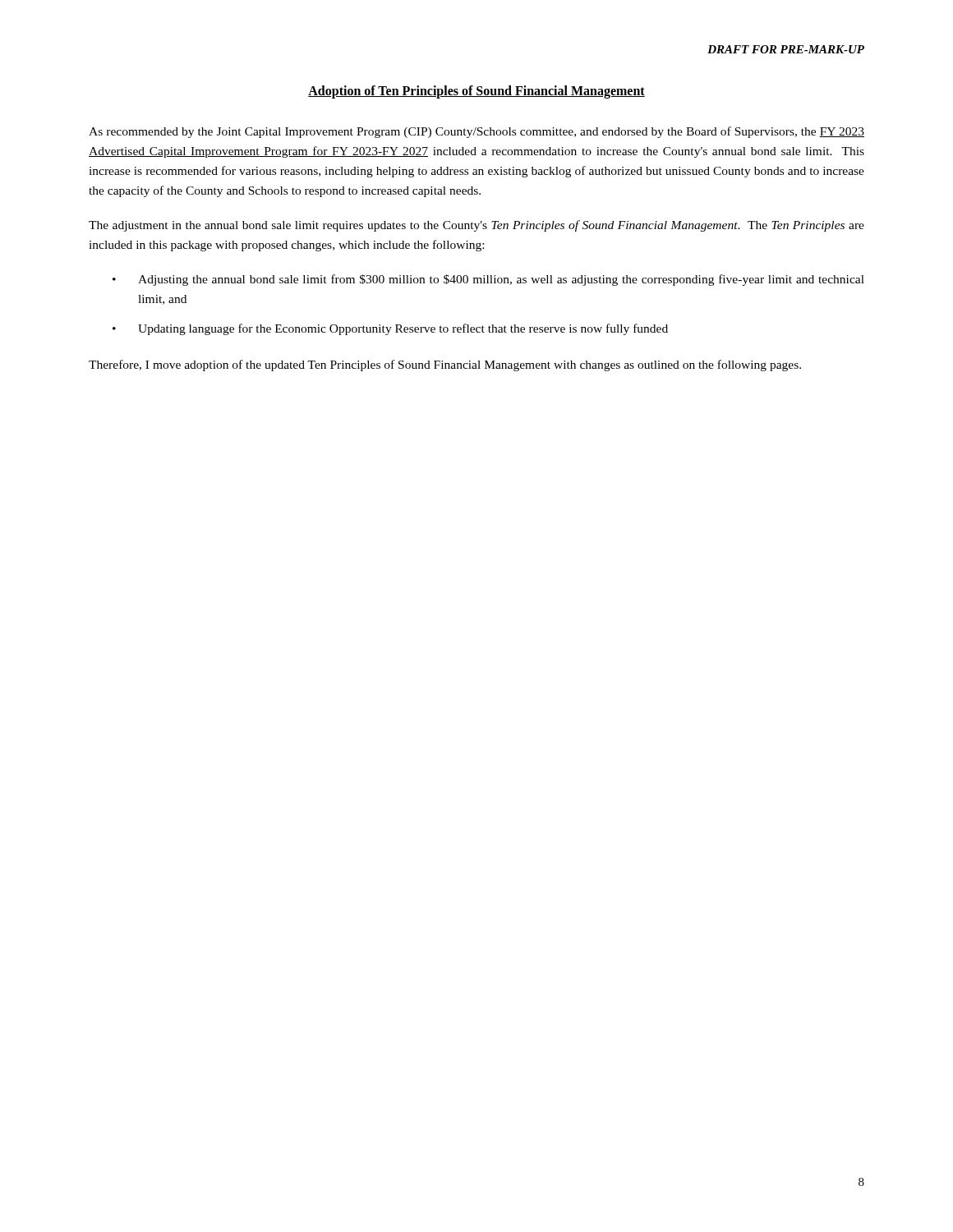Select the text block that says "Therefore, I move adoption of"
Image resolution: width=953 pixels, height=1232 pixels.
[x=445, y=364]
